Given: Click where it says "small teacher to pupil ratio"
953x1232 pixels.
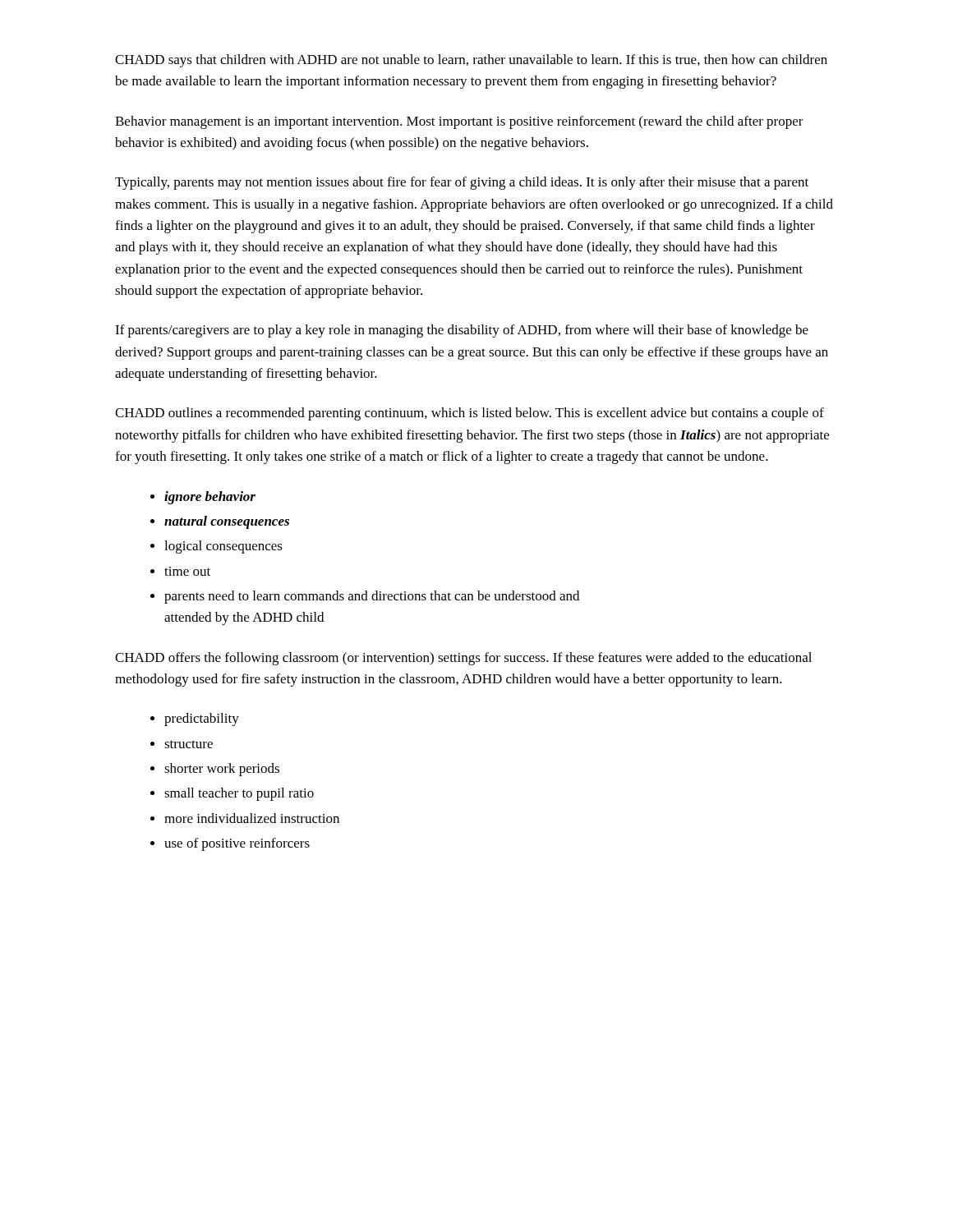Looking at the screenshot, I should tap(239, 793).
